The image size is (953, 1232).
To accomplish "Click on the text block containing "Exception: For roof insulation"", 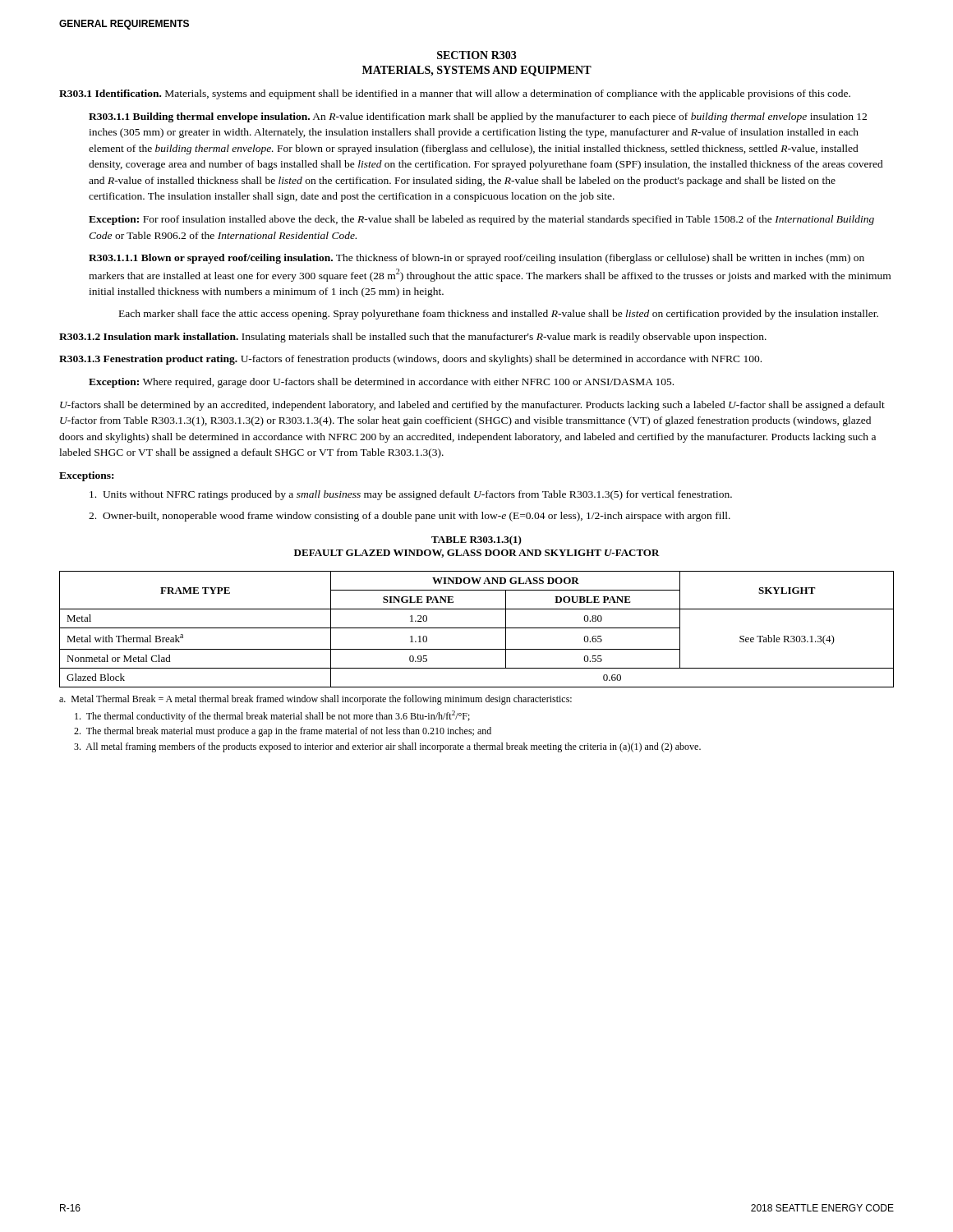I will 482,227.
